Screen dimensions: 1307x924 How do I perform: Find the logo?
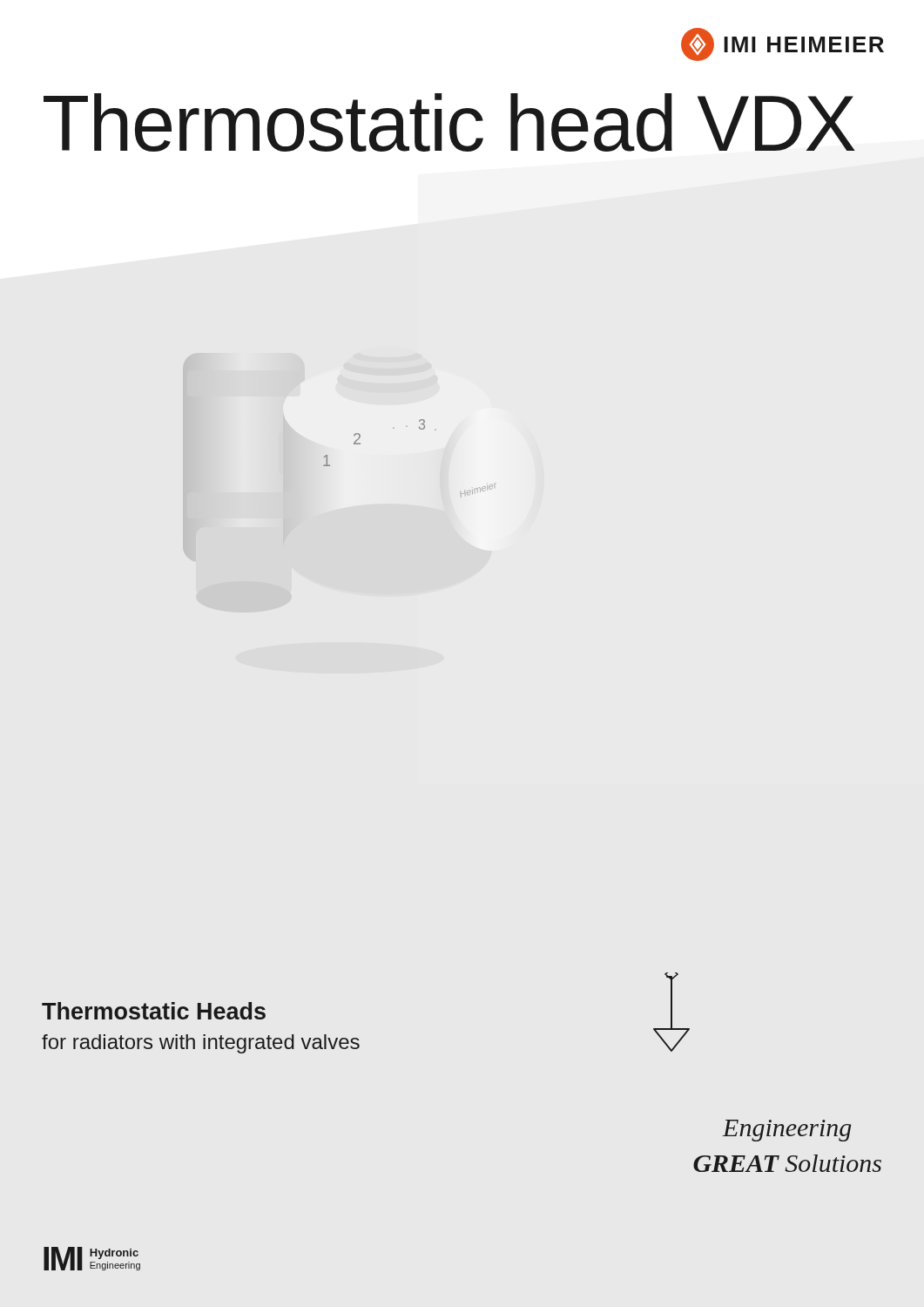tap(91, 1259)
